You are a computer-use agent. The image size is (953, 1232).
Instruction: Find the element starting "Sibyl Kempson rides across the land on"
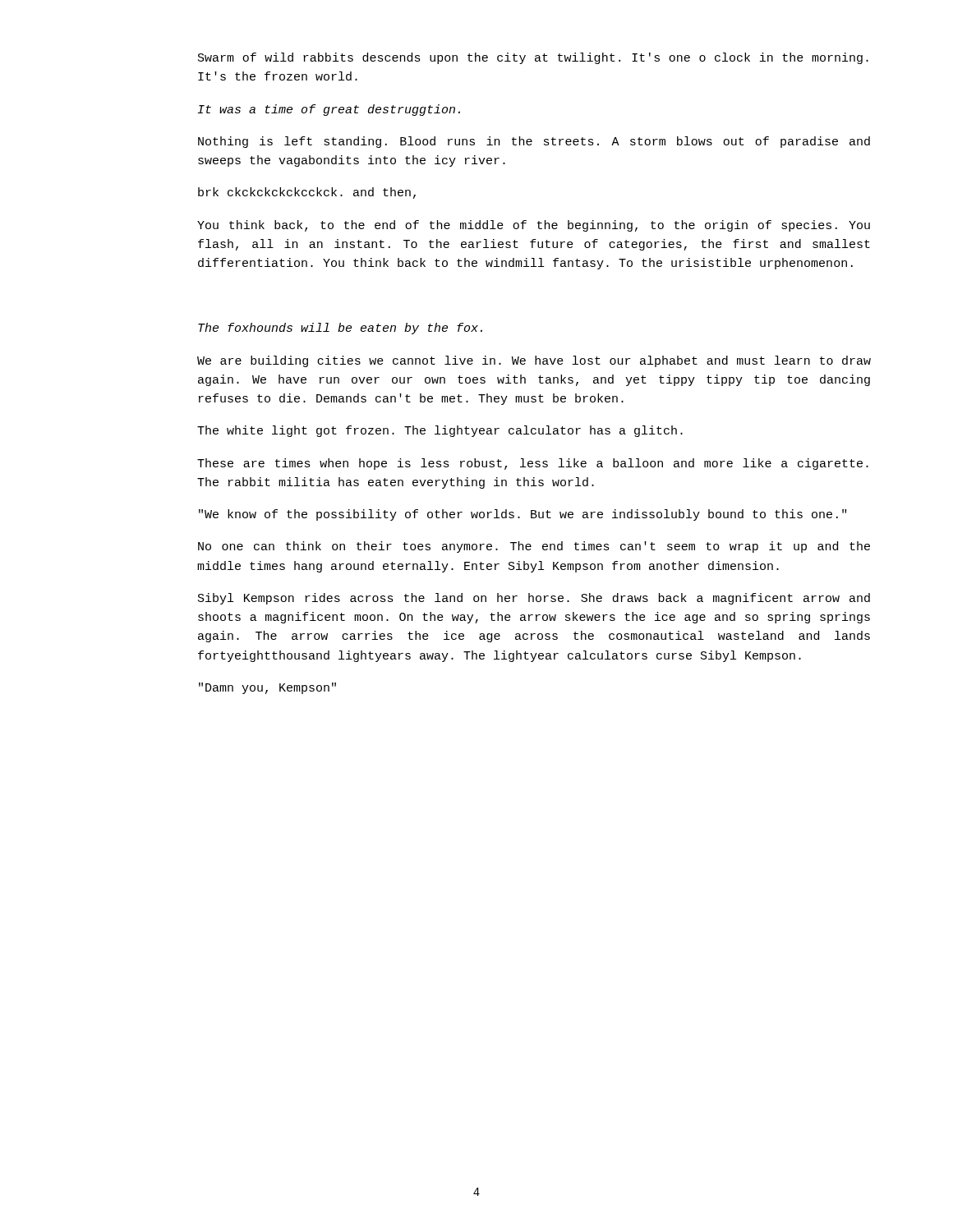(x=534, y=628)
